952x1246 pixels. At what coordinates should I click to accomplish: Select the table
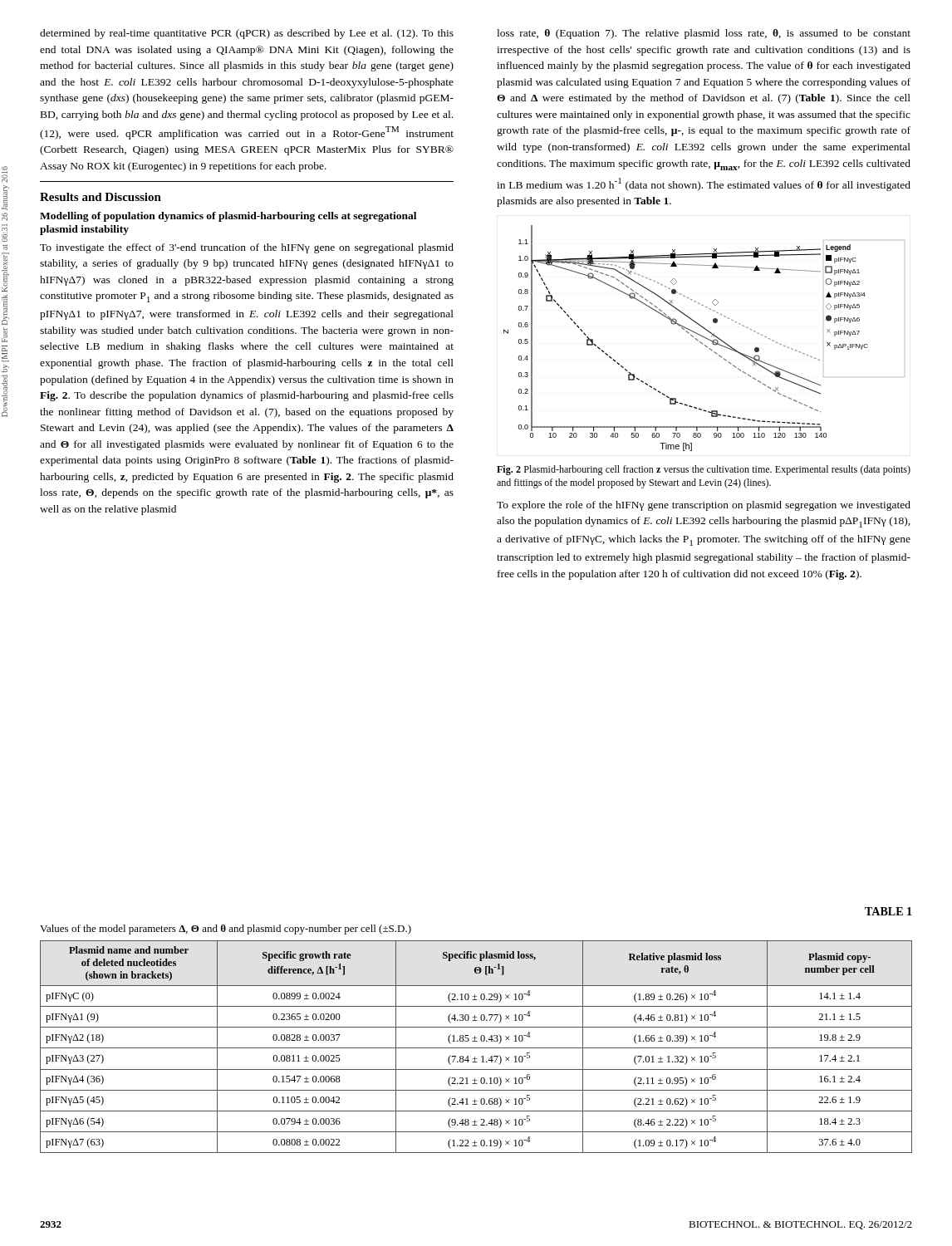476,1047
